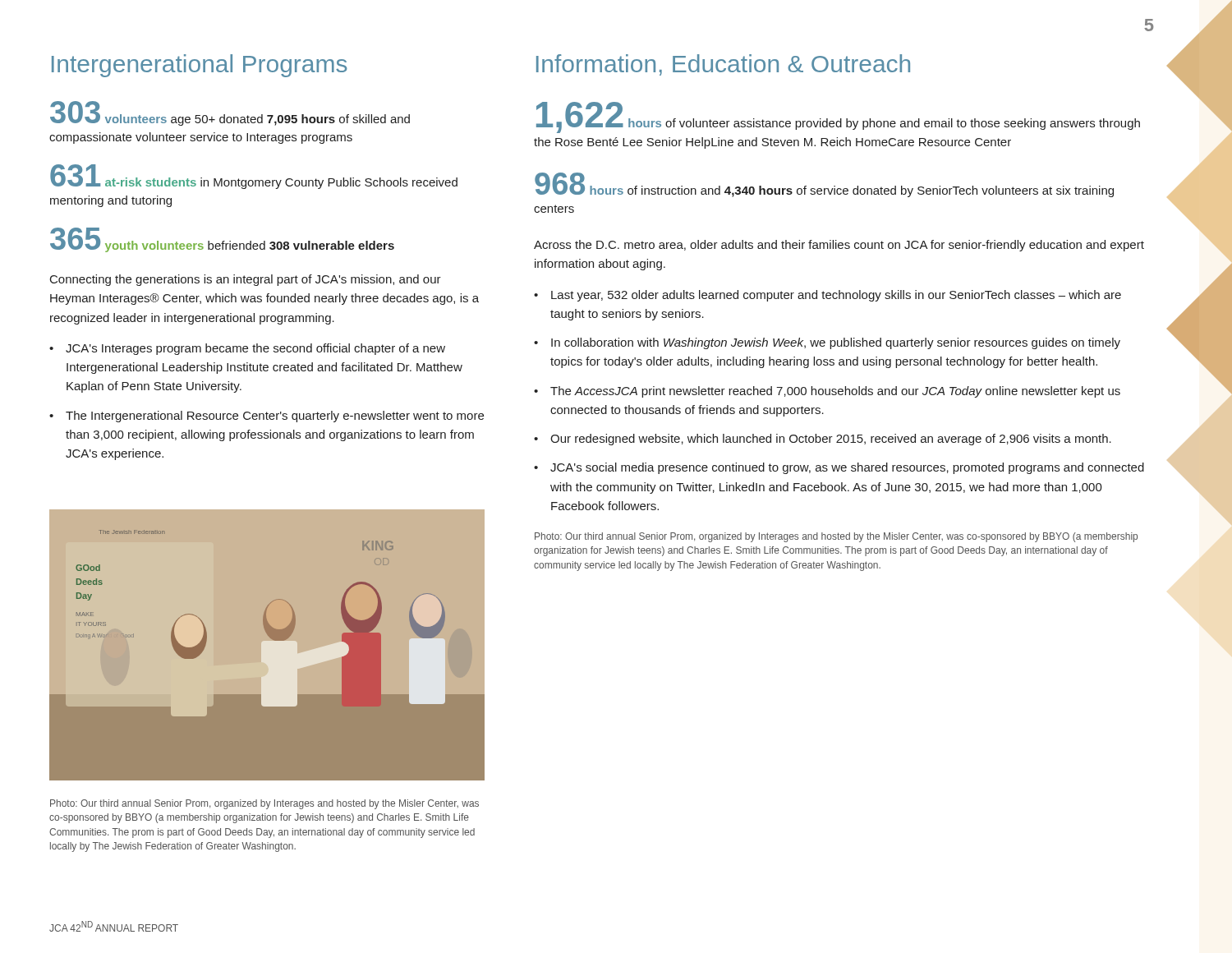This screenshot has height=953, width=1232.
Task: Select the region starting "The Intergenerational Resource Center's quarterly e-newsletter went to"
Action: point(275,434)
